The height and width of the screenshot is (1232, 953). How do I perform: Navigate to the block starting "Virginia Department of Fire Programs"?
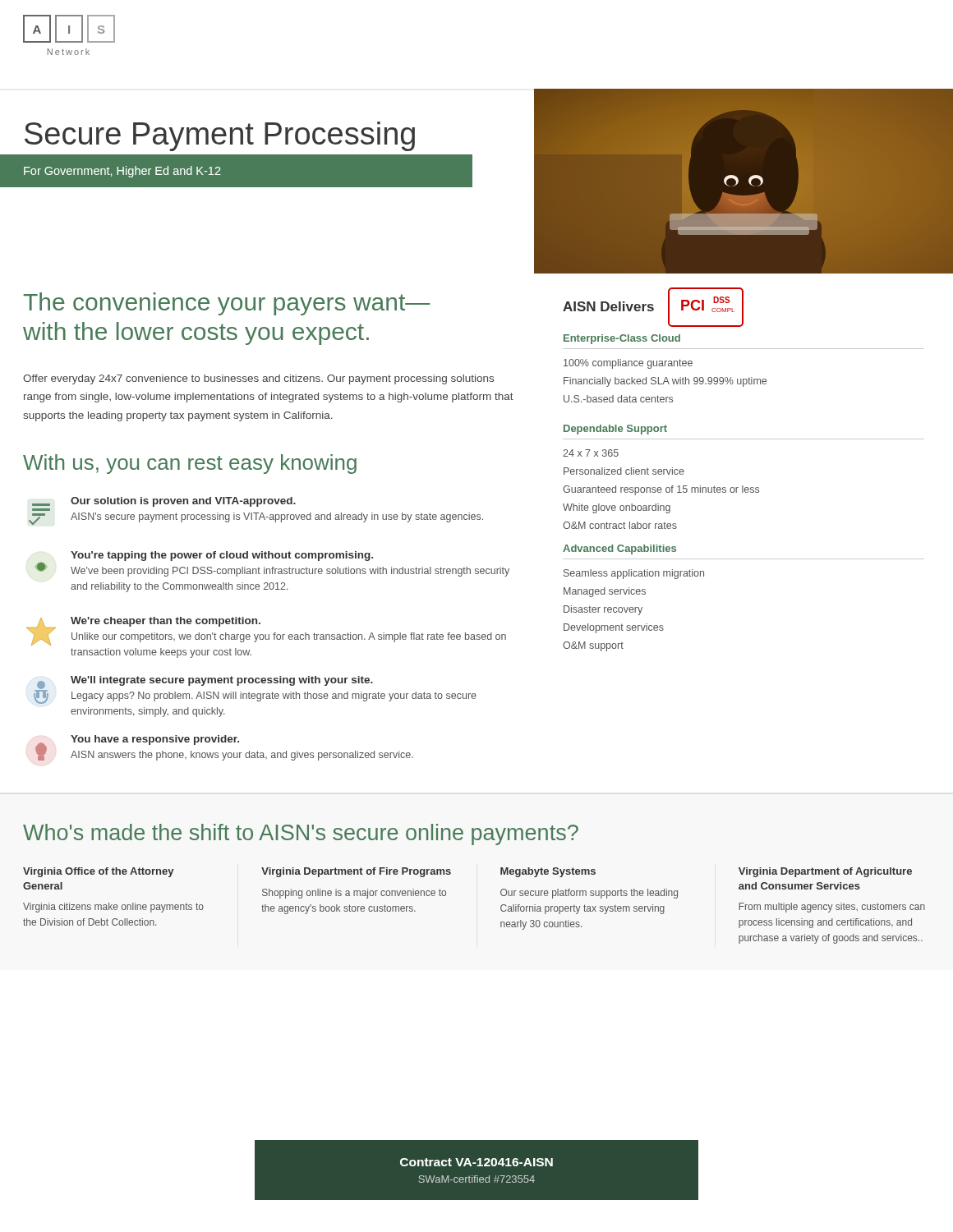[x=356, y=871]
